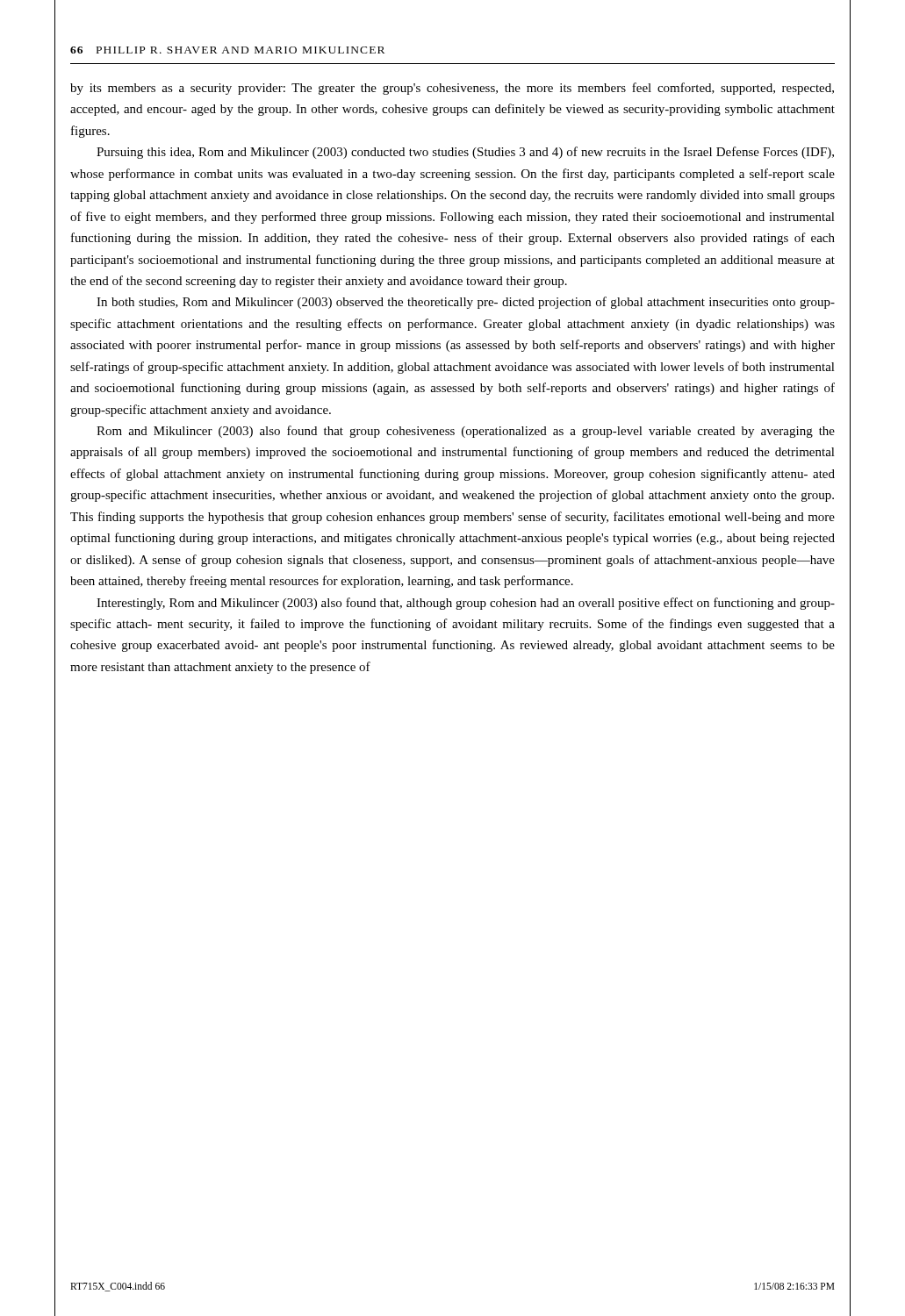Point to the block beginning "by its members as a"
The width and height of the screenshot is (905, 1316).
452,377
